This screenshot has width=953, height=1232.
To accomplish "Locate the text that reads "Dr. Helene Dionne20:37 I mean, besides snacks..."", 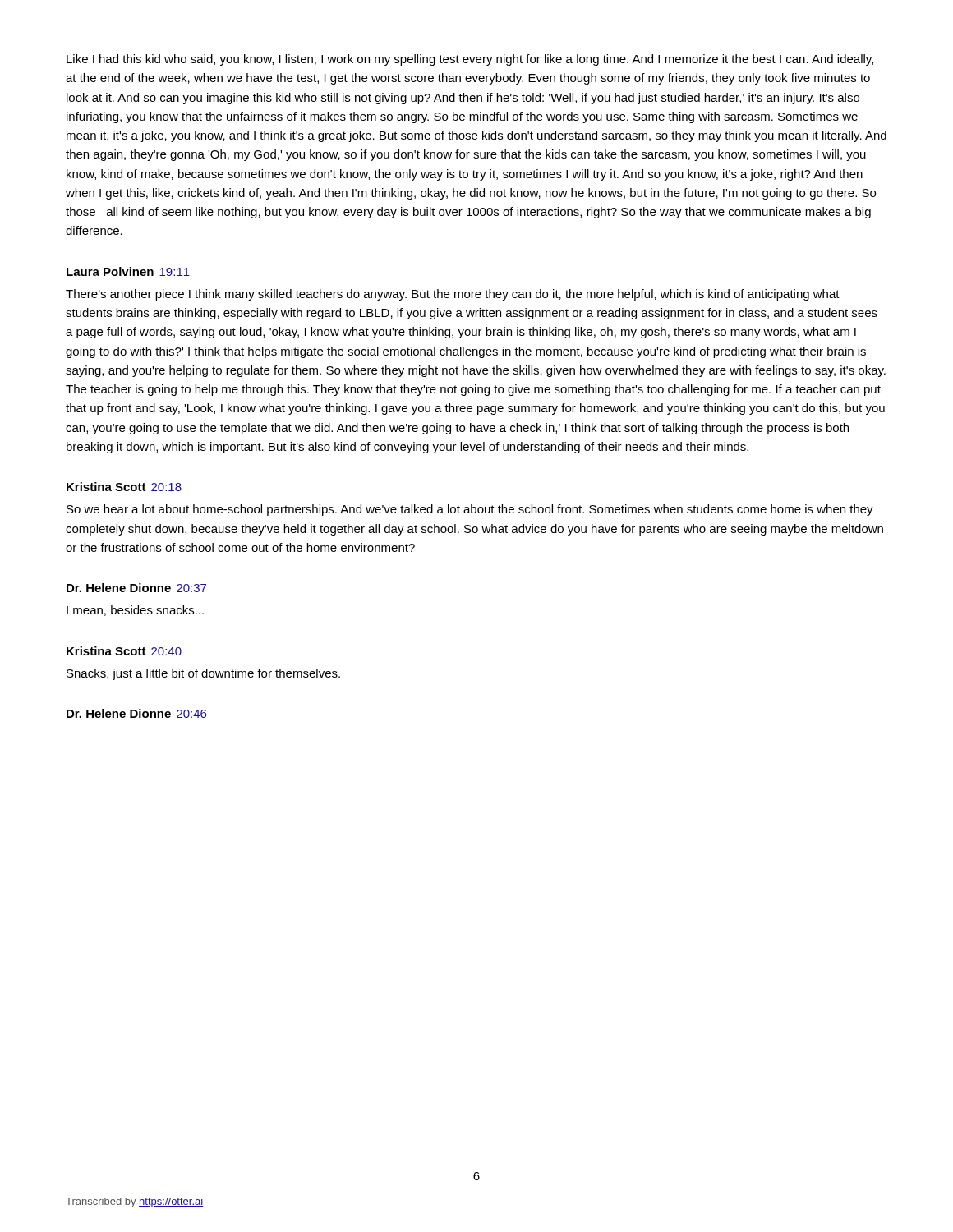I will point(136,588).
